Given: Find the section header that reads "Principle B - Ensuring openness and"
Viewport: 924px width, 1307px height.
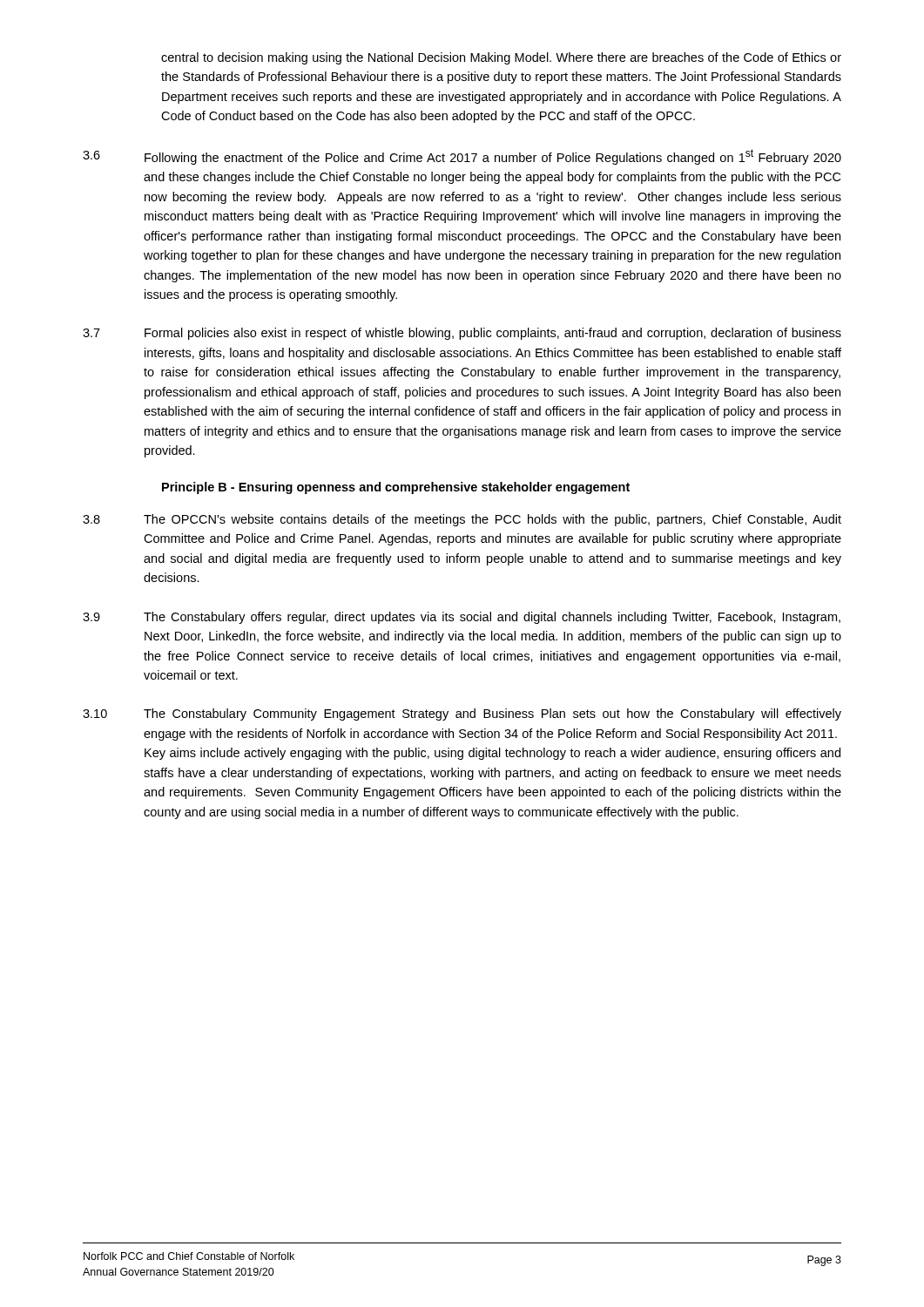Looking at the screenshot, I should [396, 487].
